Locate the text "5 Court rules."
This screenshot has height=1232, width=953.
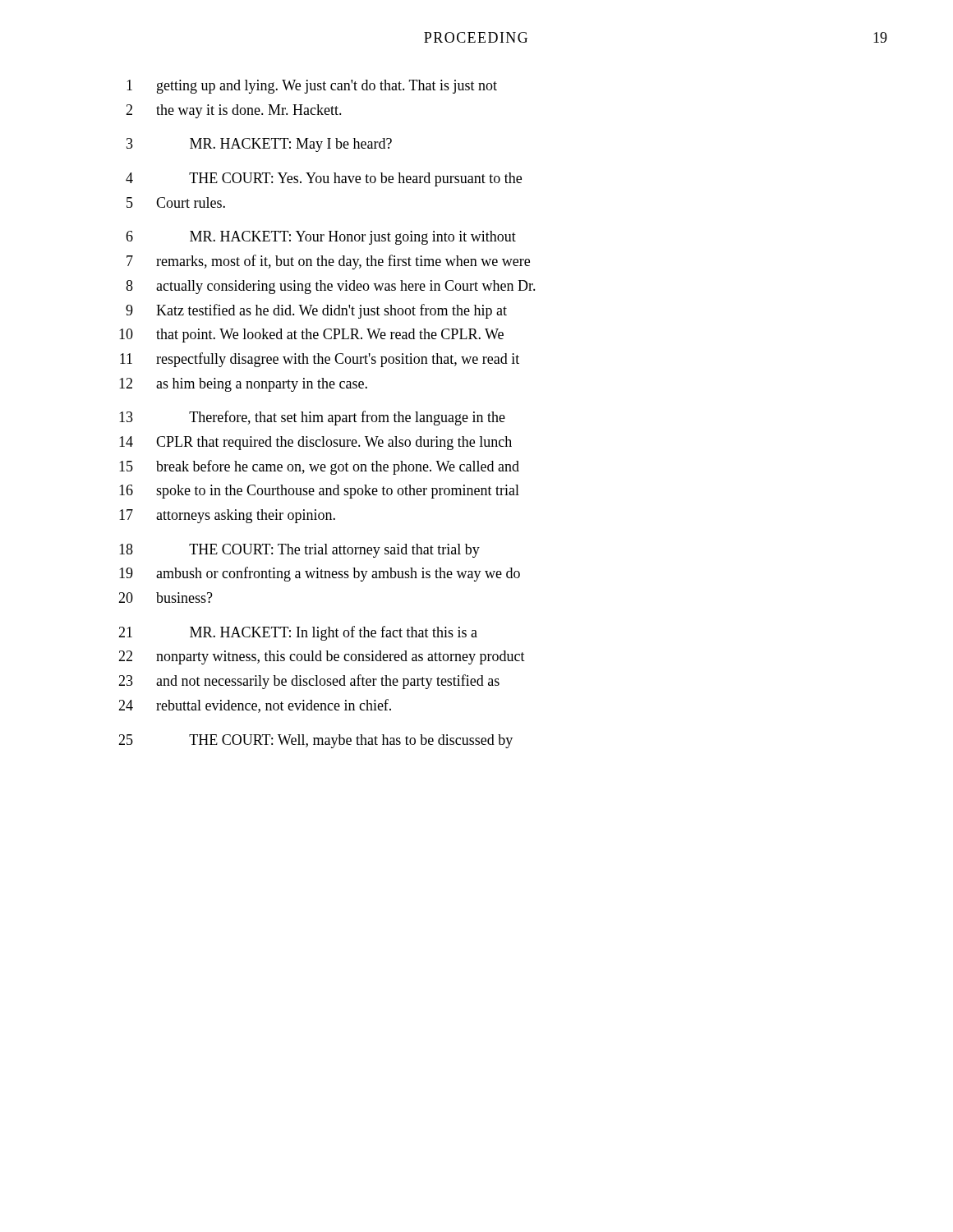[176, 202]
